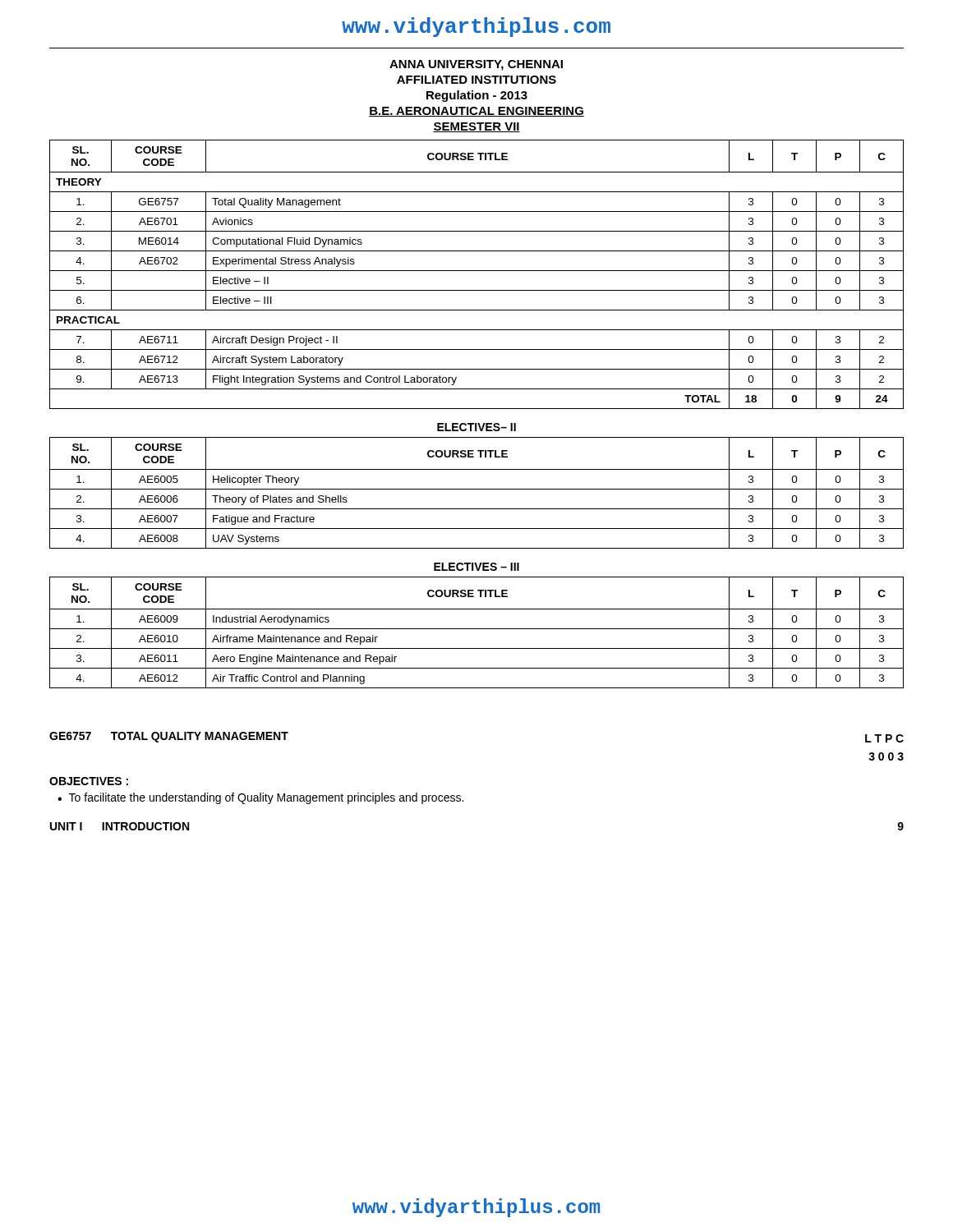953x1232 pixels.
Task: Select the table that reads "Helicopter Theory"
Action: [476, 493]
